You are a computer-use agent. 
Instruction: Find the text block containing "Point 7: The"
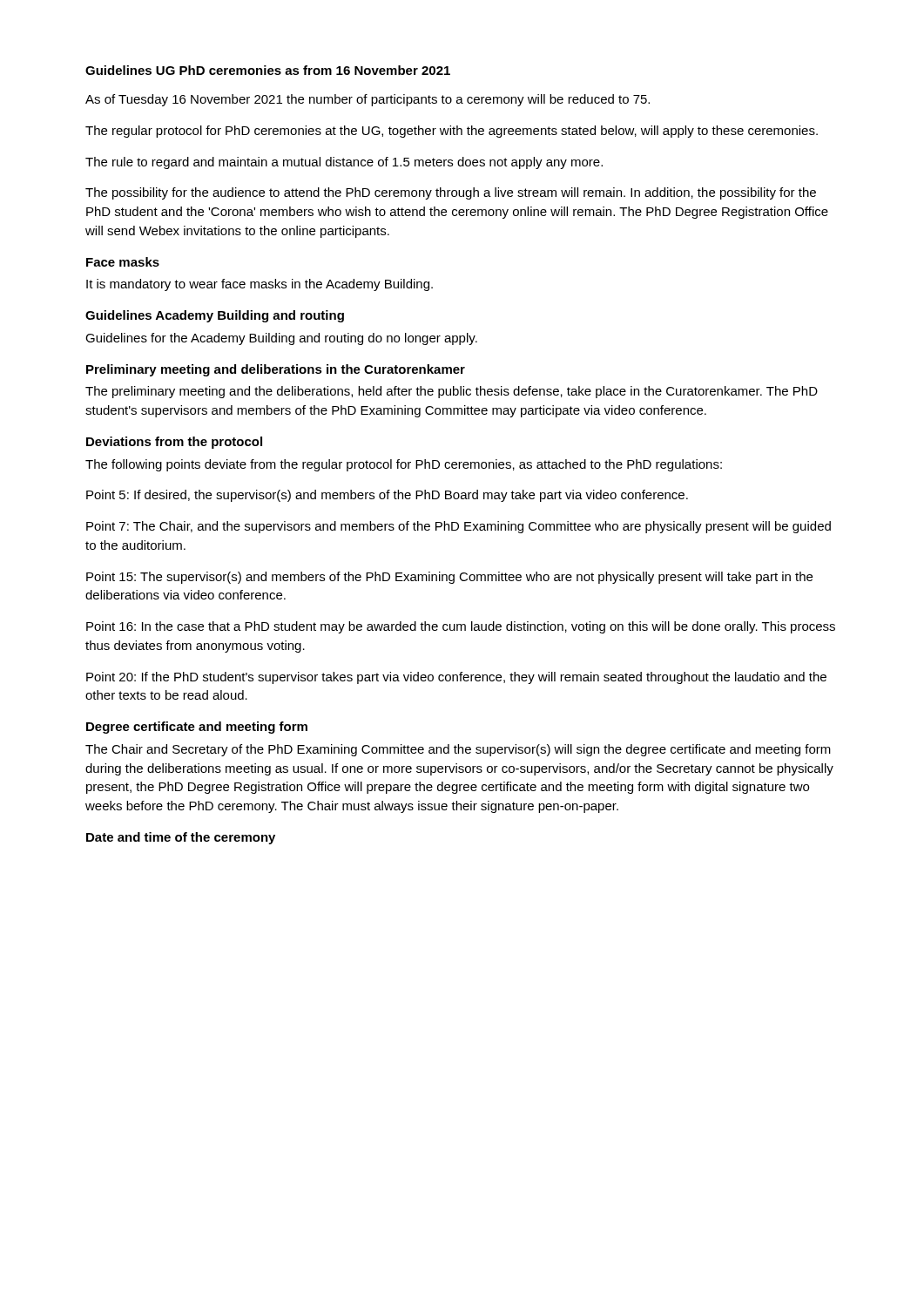coord(458,535)
